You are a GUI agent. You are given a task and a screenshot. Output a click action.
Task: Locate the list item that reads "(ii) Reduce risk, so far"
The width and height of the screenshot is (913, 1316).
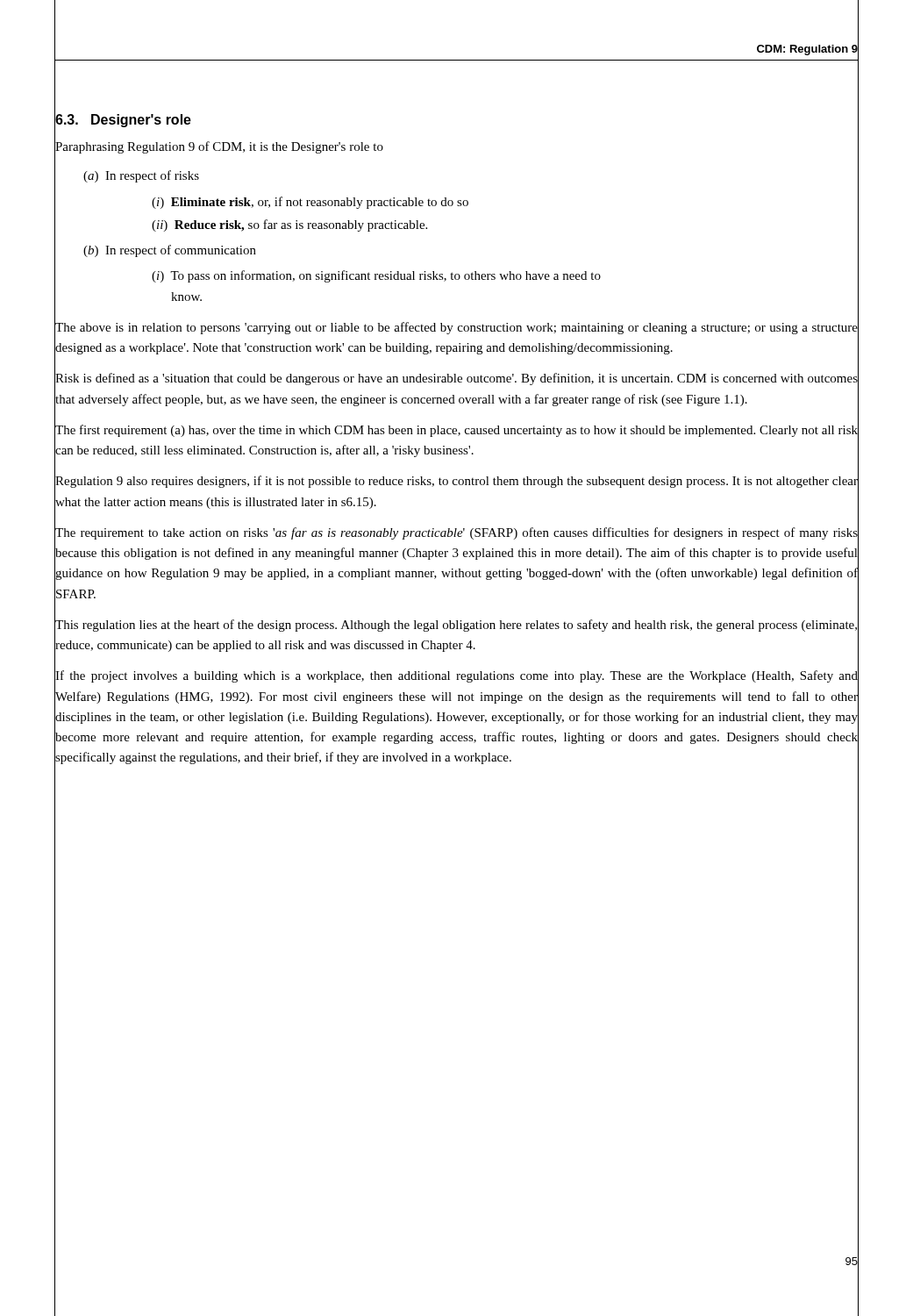click(290, 224)
